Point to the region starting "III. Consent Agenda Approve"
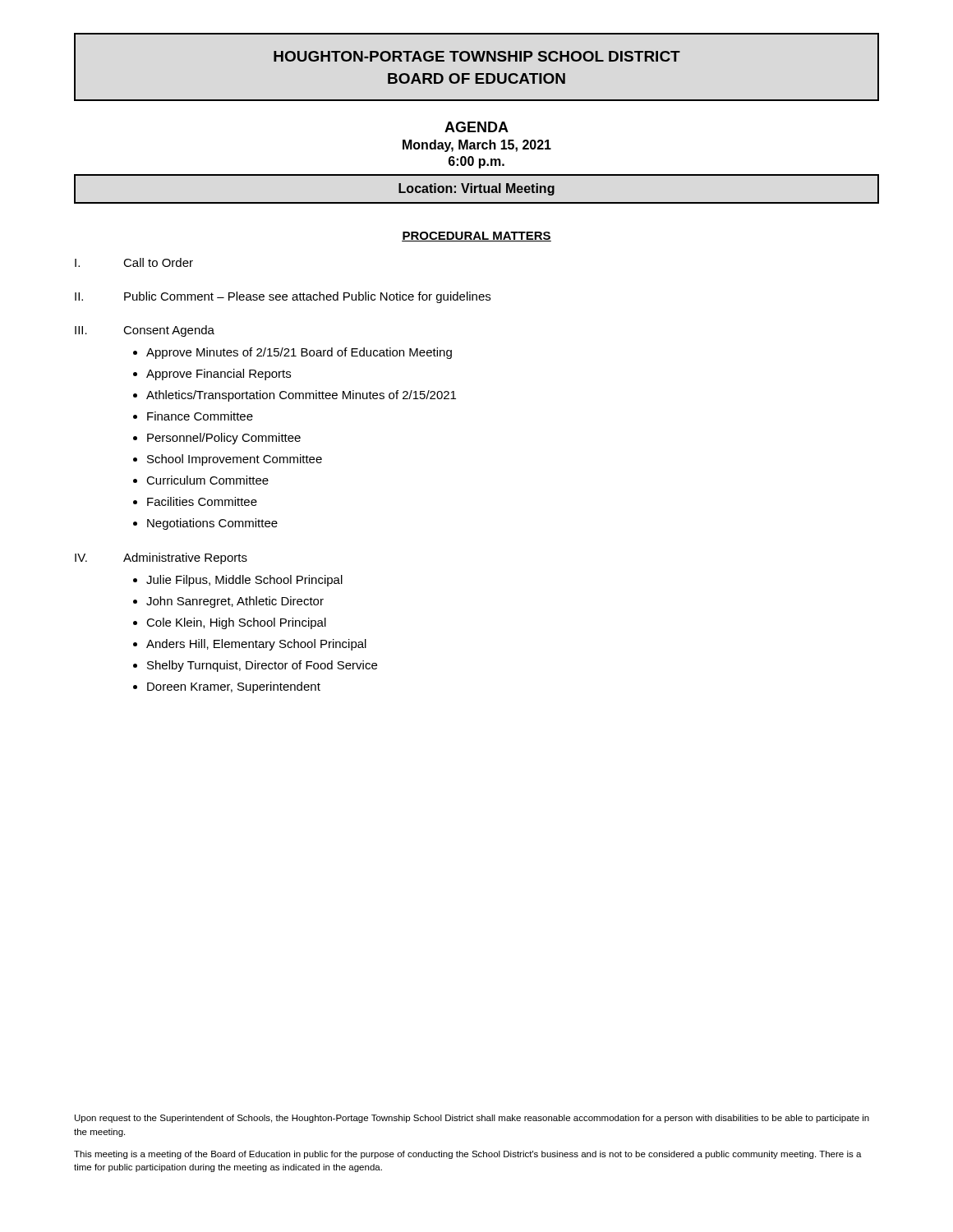Screen dimensions: 1232x953 (x=145, y=331)
